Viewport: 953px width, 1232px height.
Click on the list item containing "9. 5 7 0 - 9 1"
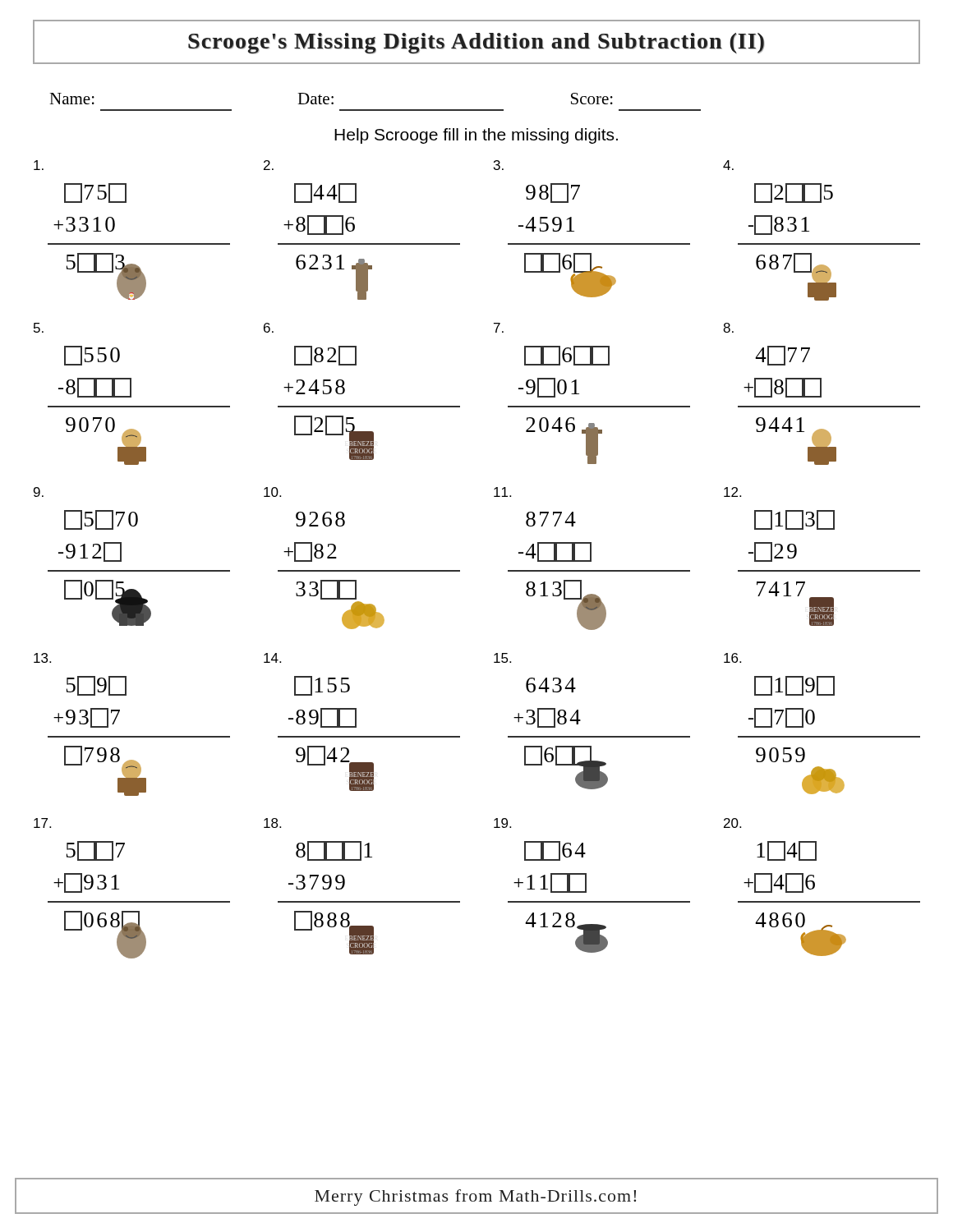tap(131, 545)
